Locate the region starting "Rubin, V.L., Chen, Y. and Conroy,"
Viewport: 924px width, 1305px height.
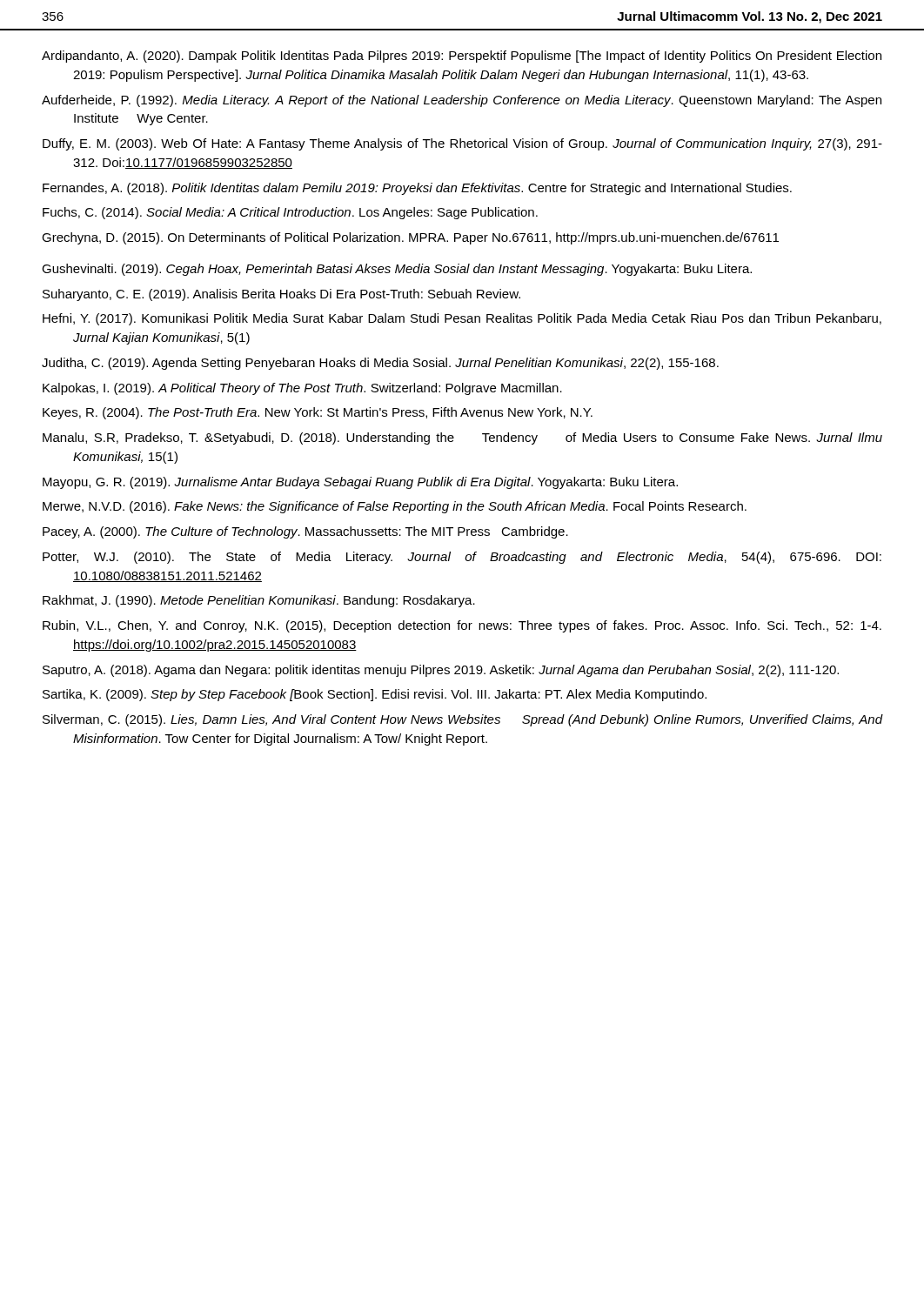[462, 635]
